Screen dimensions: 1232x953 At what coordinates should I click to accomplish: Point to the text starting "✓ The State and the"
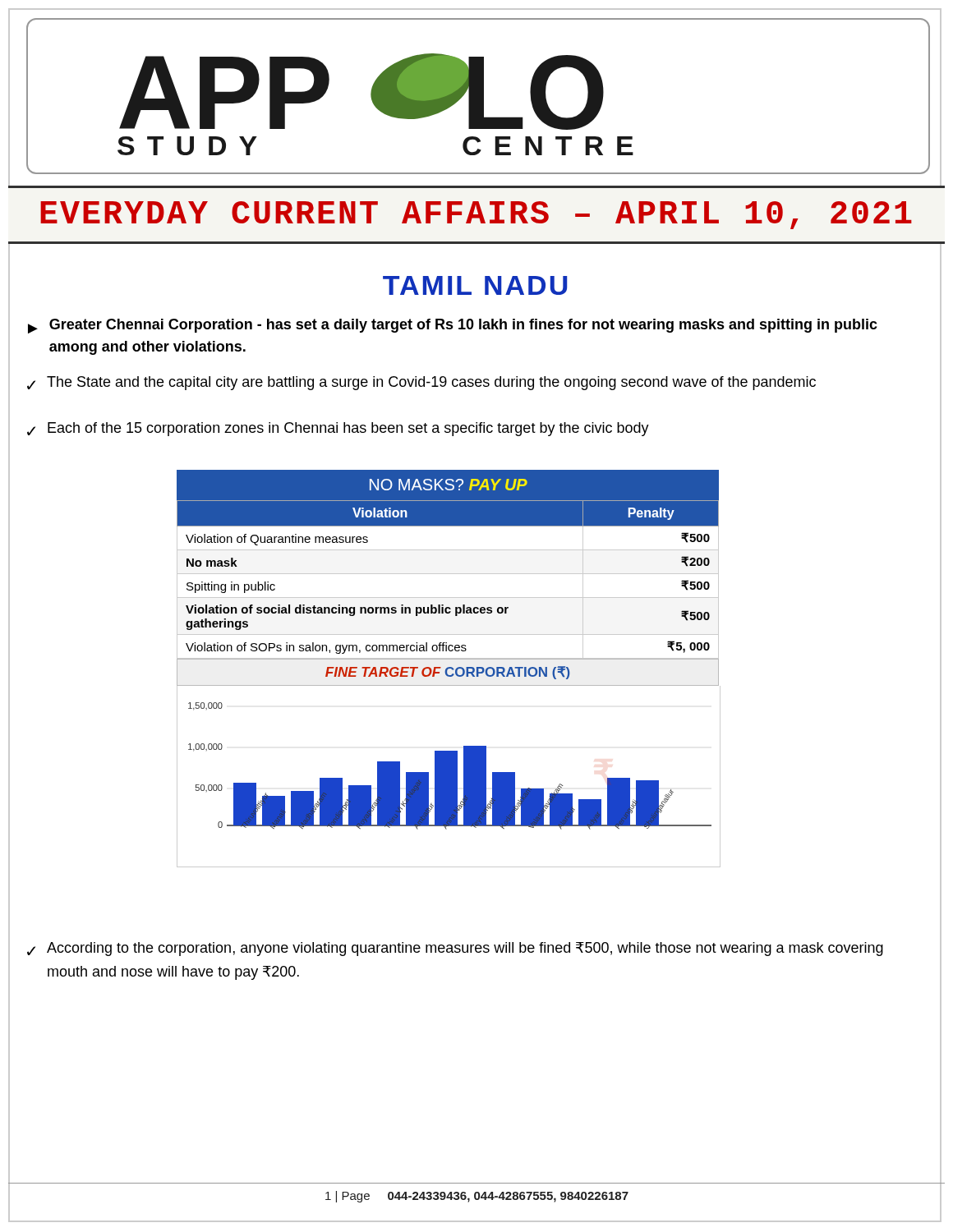click(420, 384)
